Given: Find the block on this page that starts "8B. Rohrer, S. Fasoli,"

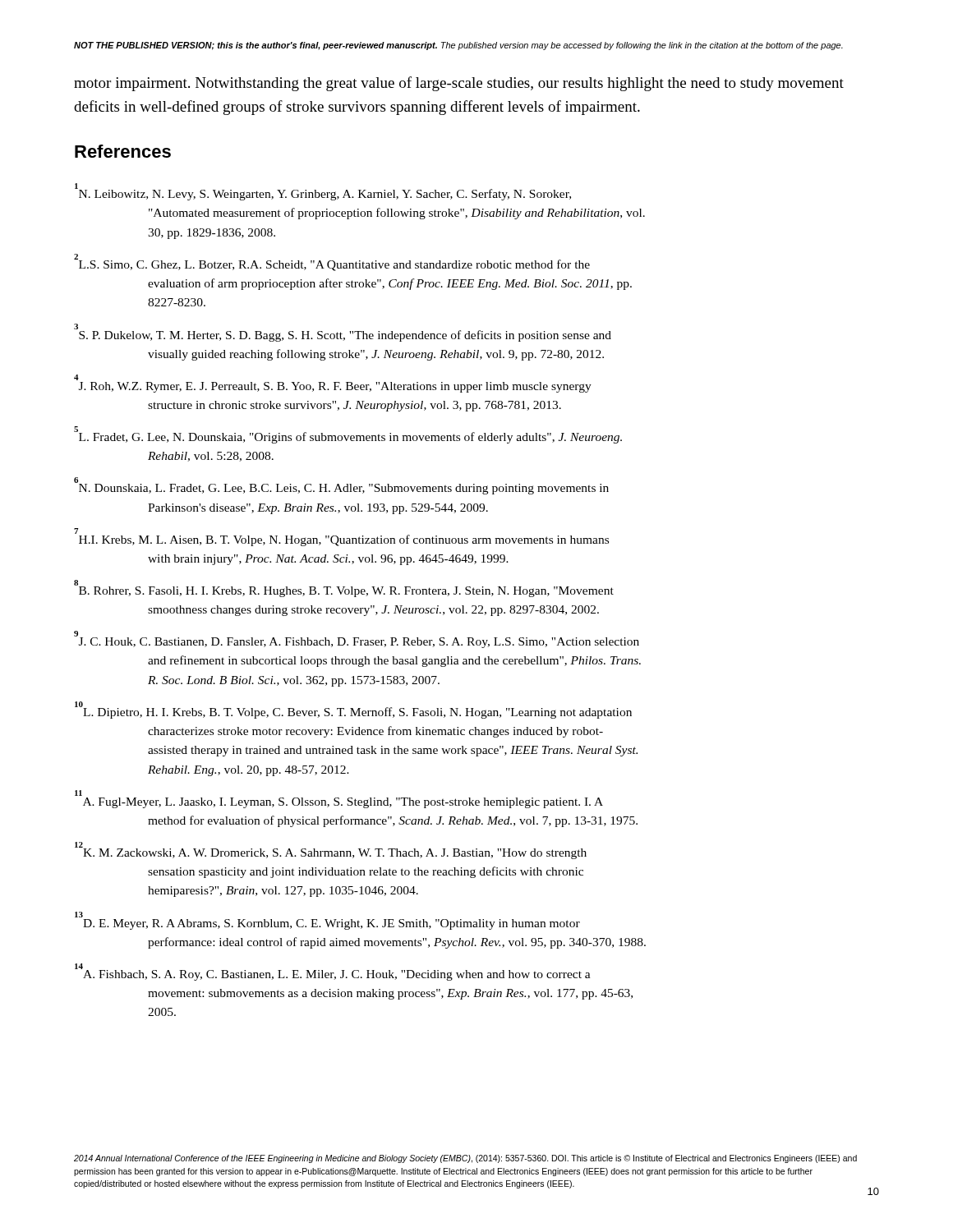Looking at the screenshot, I should point(344,597).
